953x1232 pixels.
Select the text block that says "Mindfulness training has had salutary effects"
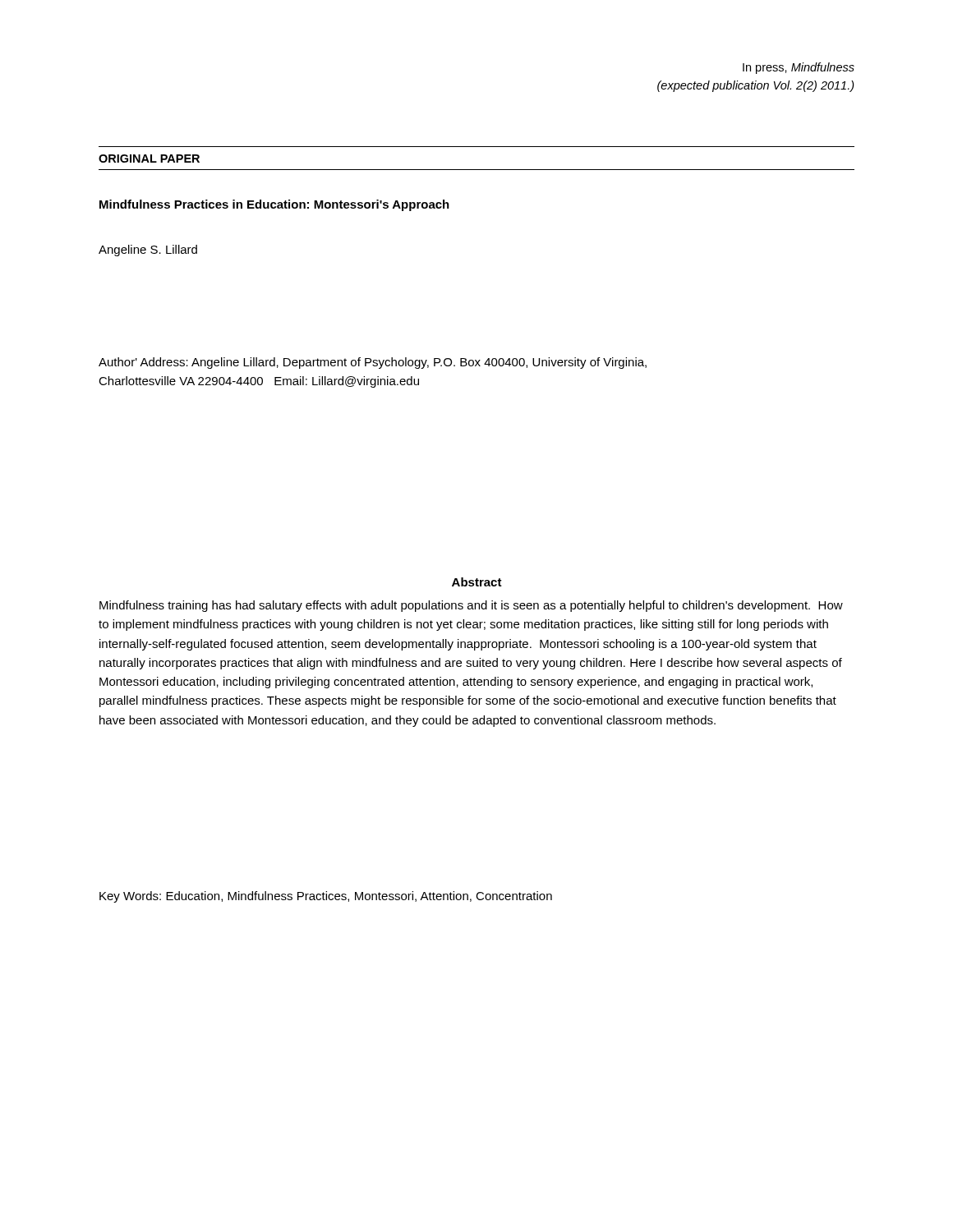(471, 662)
